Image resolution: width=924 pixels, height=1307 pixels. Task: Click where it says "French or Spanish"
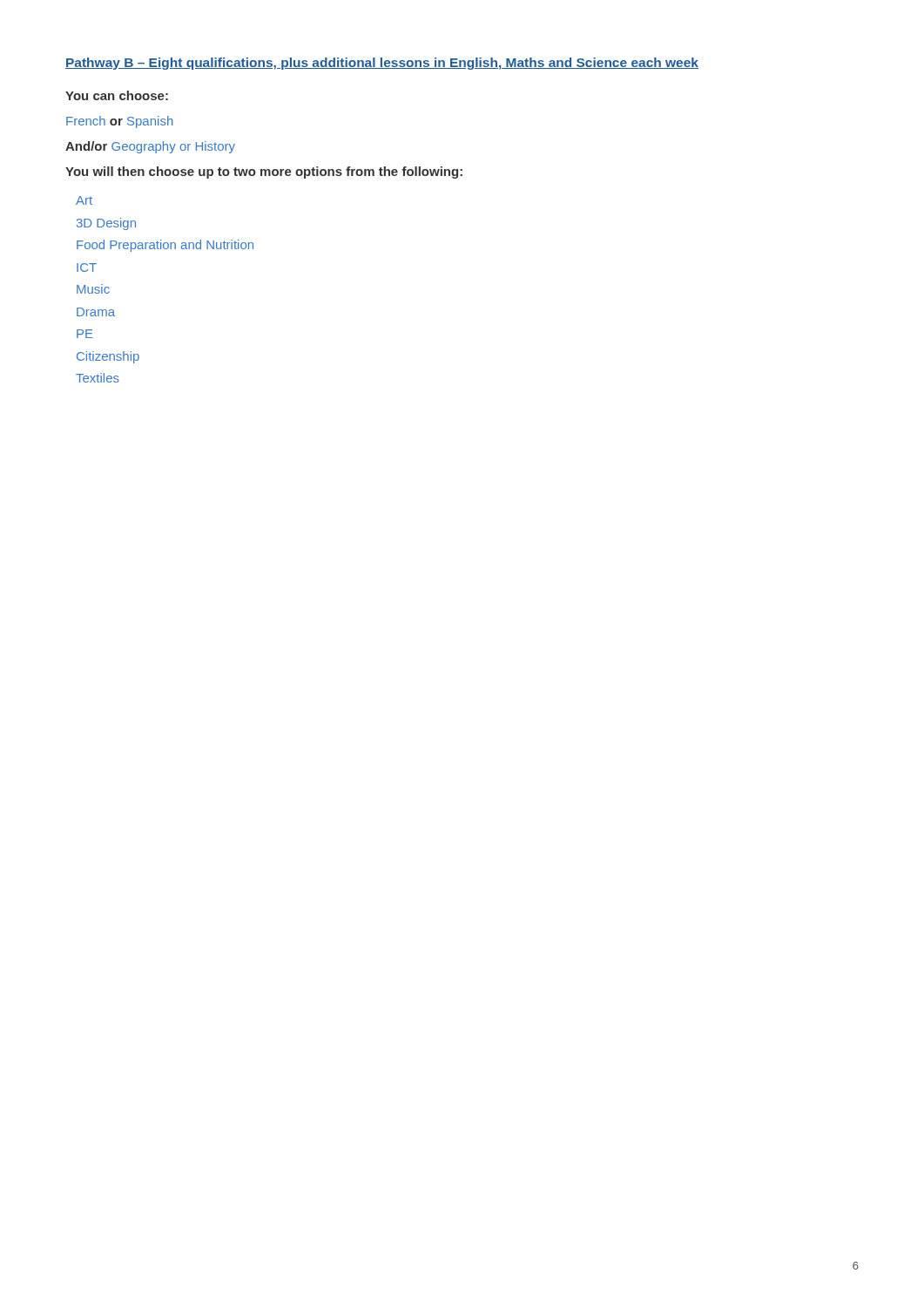tap(119, 121)
